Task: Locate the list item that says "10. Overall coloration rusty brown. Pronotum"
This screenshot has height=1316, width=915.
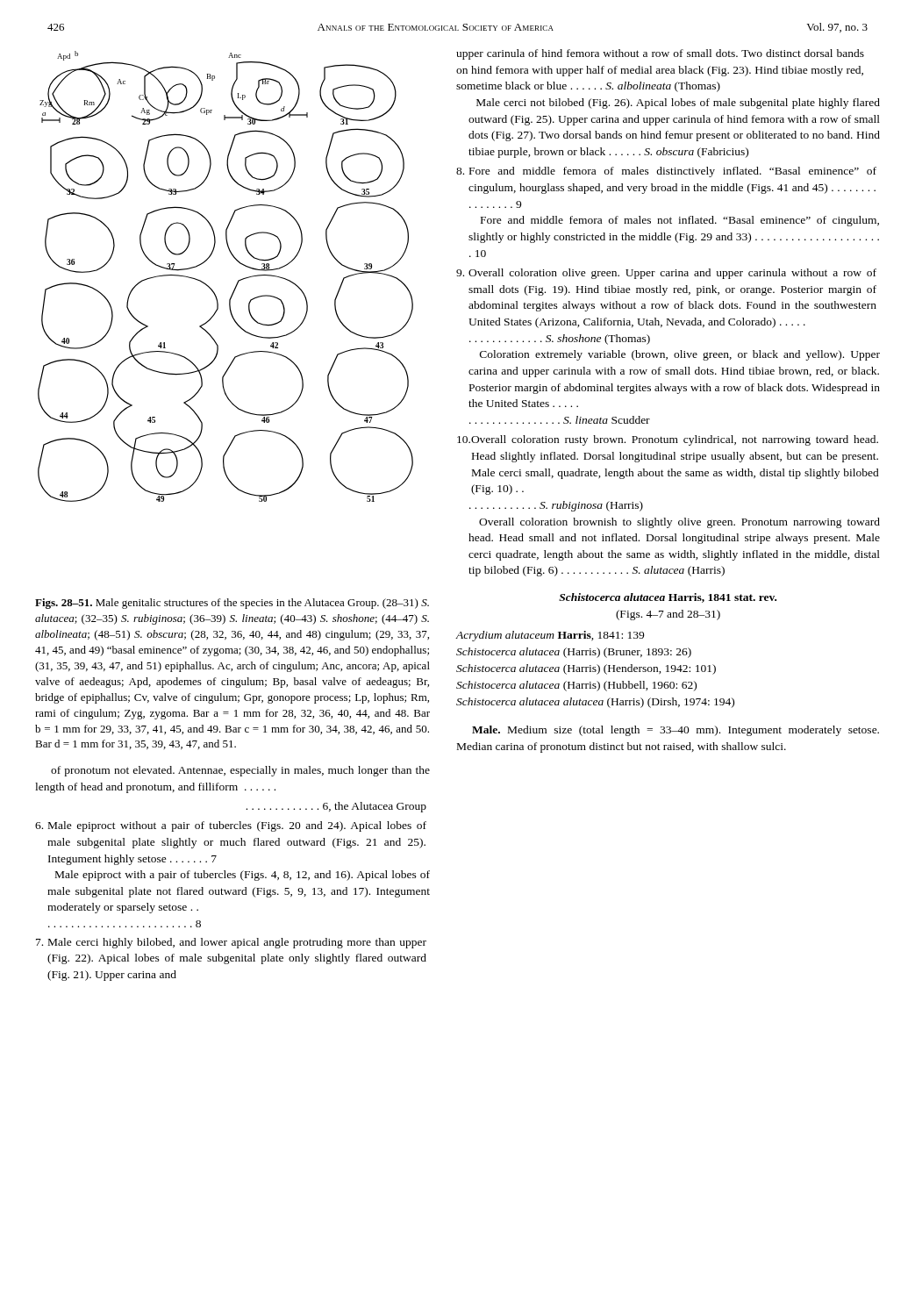Action: (668, 440)
